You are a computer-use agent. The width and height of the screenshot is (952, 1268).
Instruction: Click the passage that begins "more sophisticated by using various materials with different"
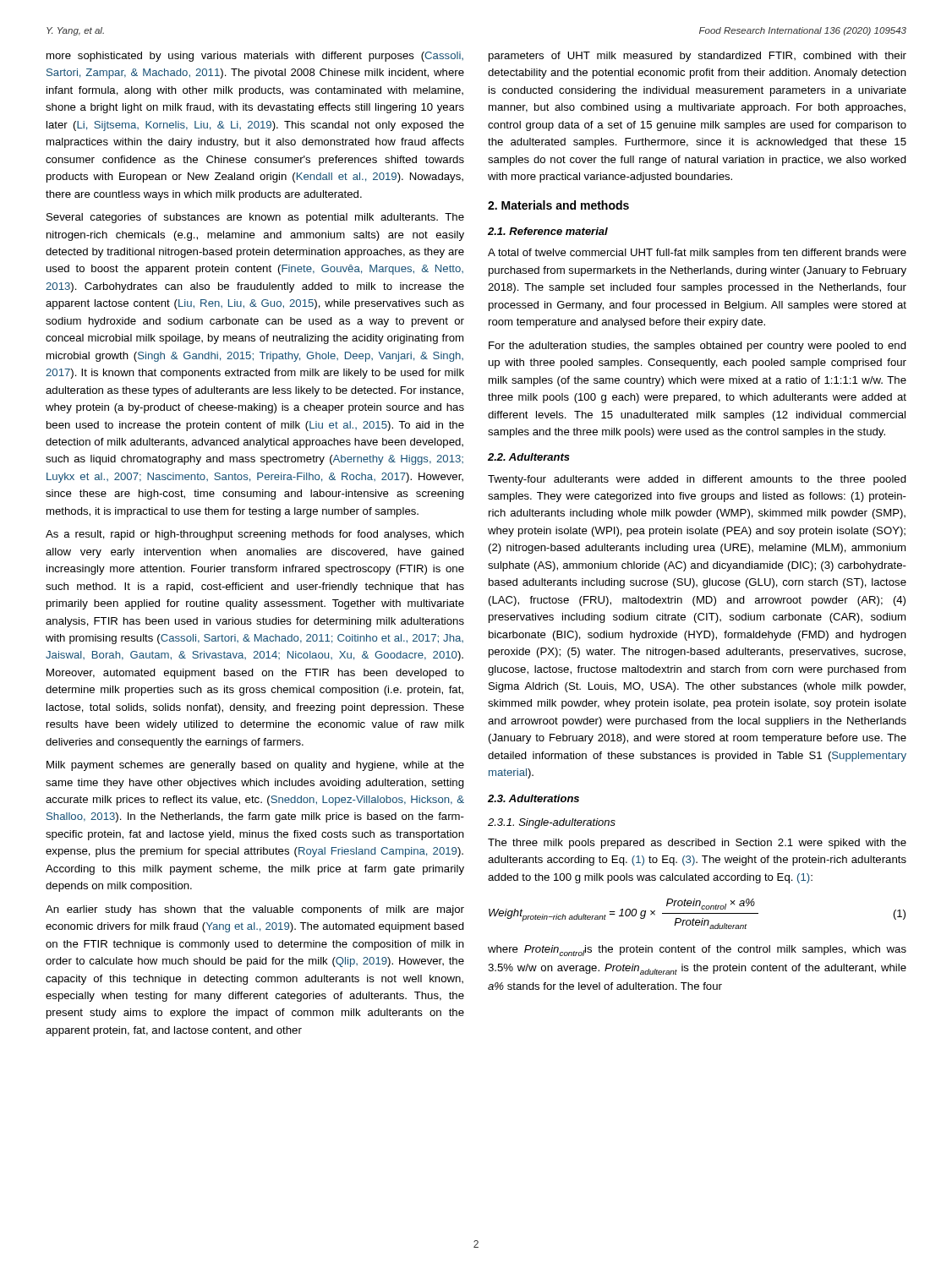[x=255, y=125]
